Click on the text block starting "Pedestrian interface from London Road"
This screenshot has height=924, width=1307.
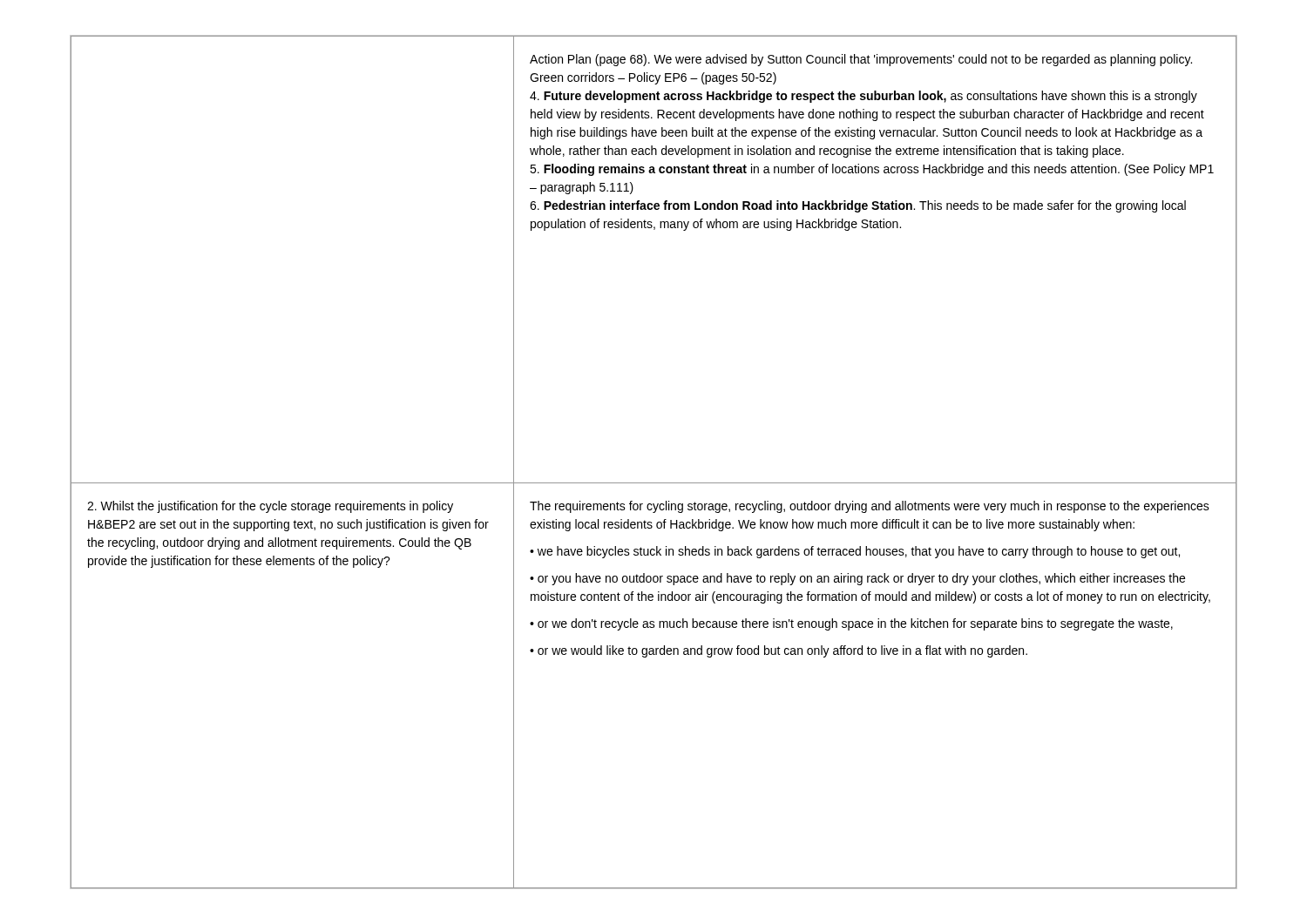[875, 215]
